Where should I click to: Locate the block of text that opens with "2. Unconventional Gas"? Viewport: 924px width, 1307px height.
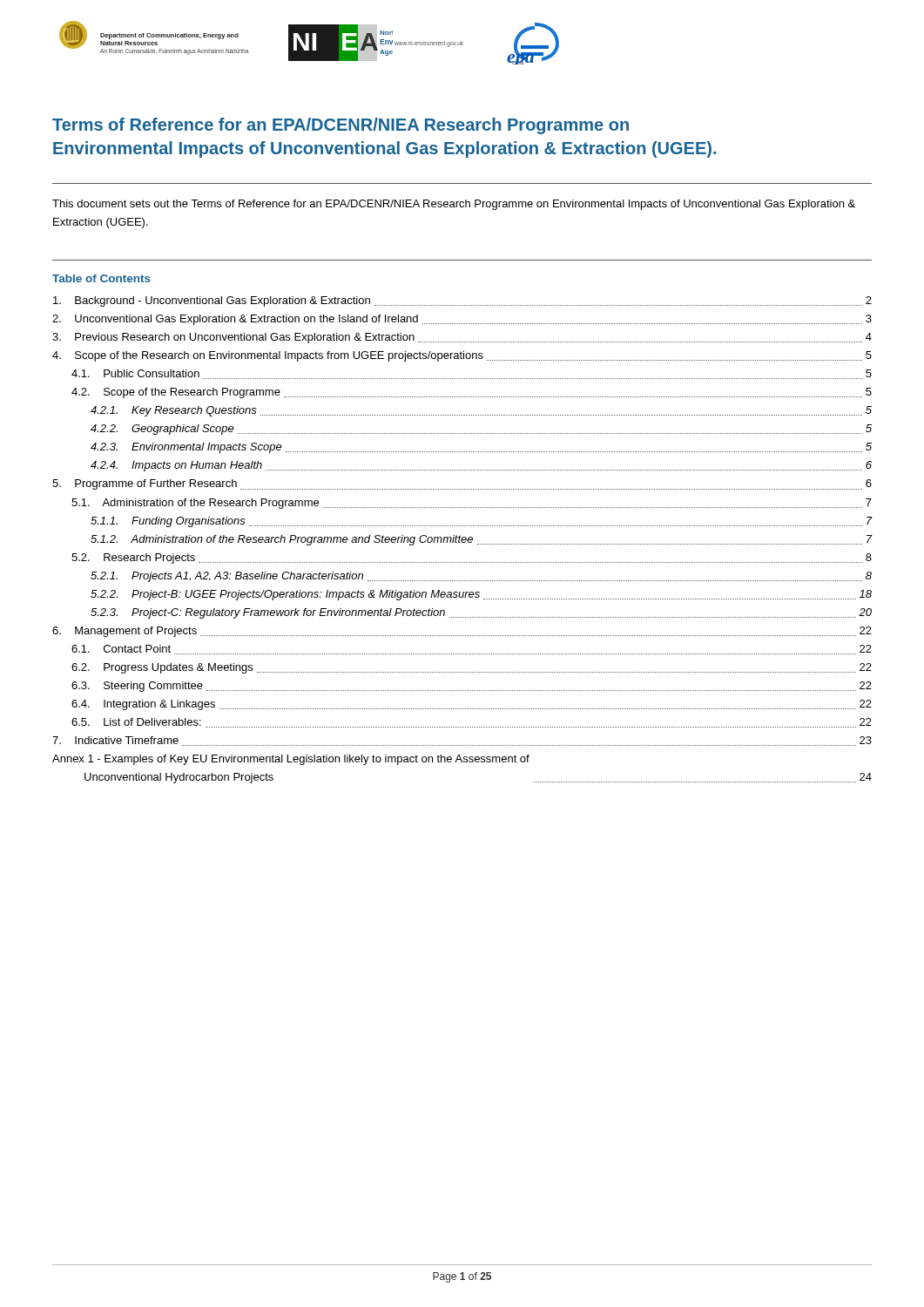click(462, 319)
